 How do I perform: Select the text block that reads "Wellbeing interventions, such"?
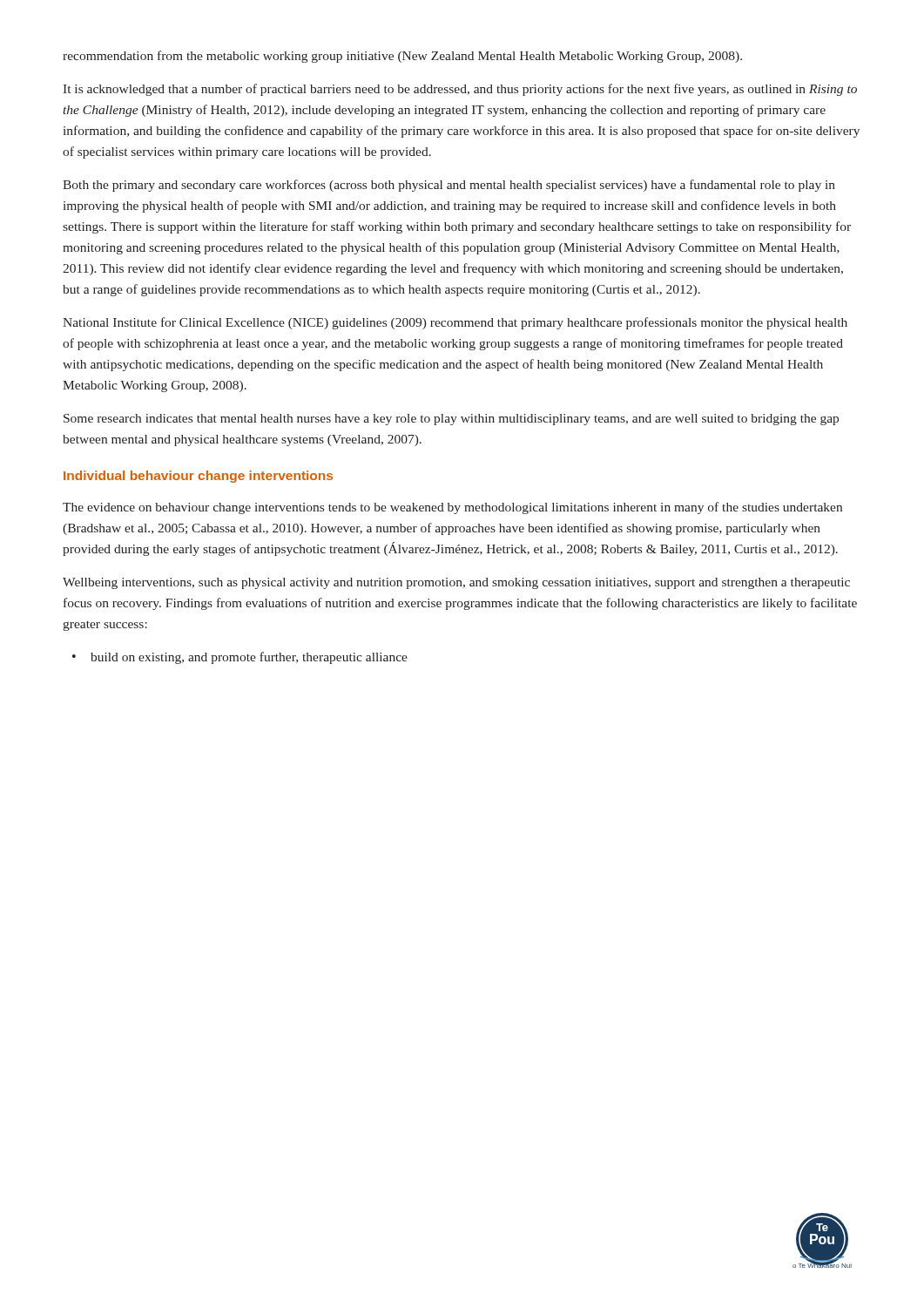(x=462, y=603)
